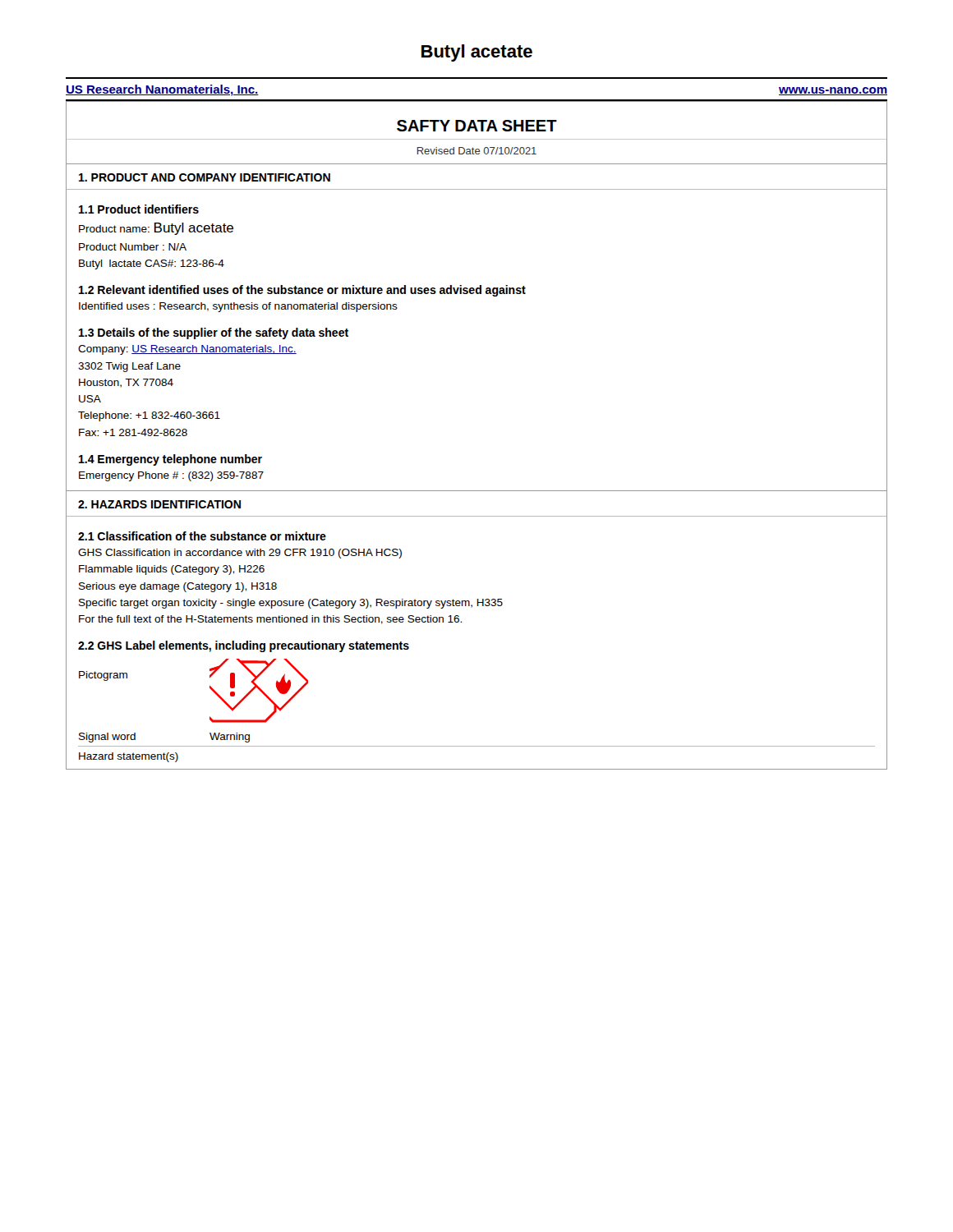Click on the title that reads "Butyl acetate"
The width and height of the screenshot is (953, 1232).
(x=476, y=52)
